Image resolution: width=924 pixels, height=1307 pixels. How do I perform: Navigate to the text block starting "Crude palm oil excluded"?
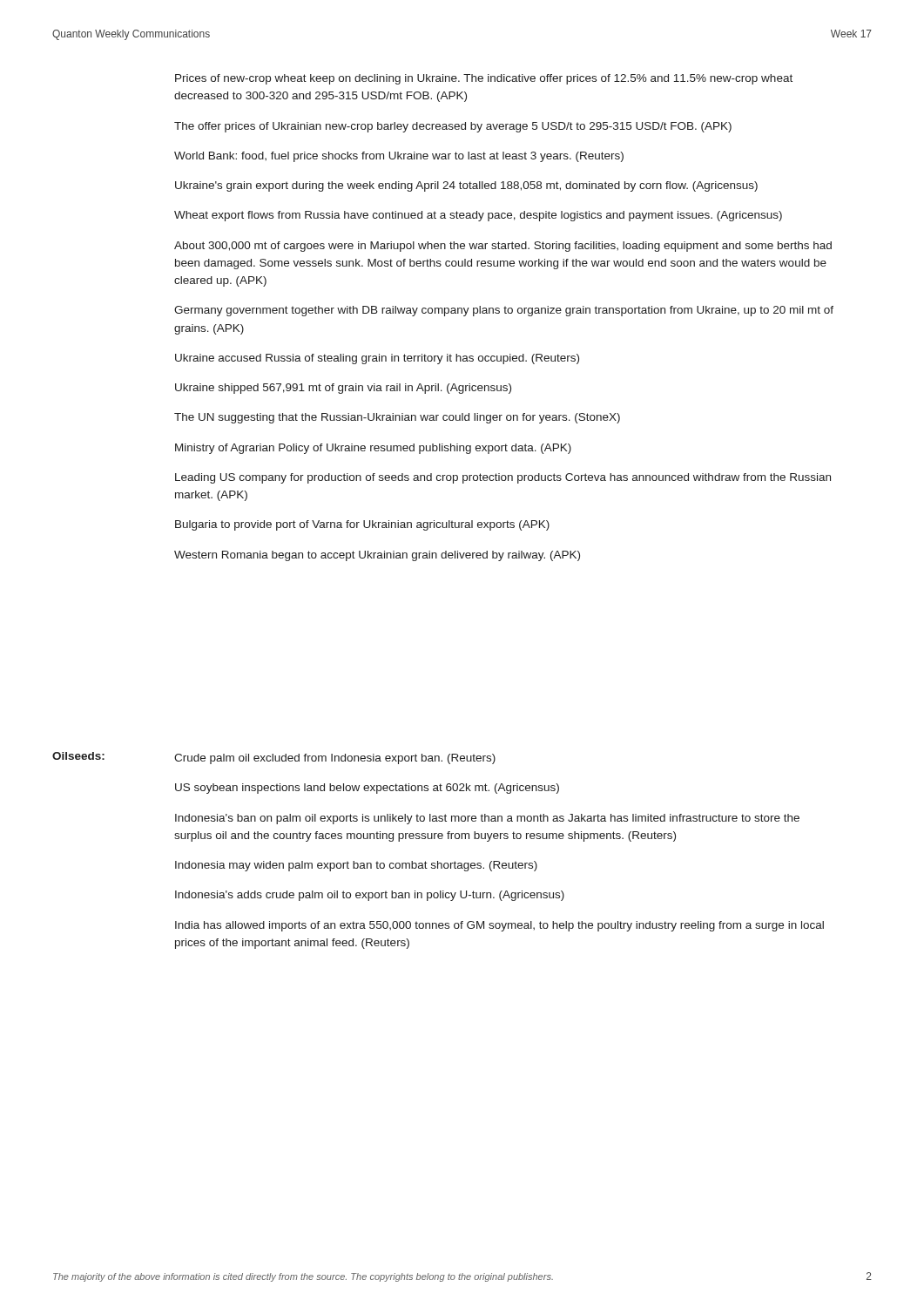[335, 758]
